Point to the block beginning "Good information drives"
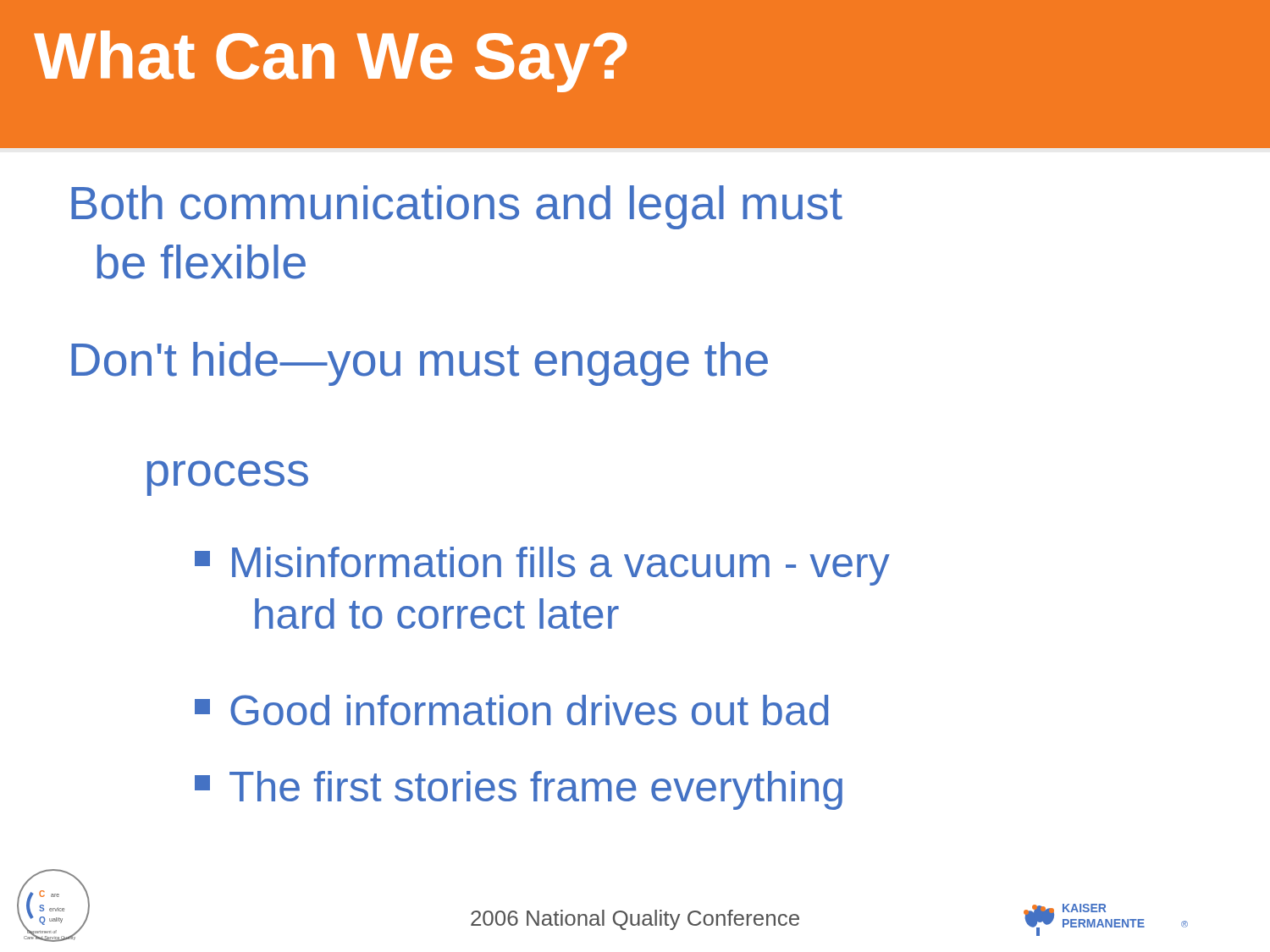This screenshot has width=1270, height=952. coord(513,711)
